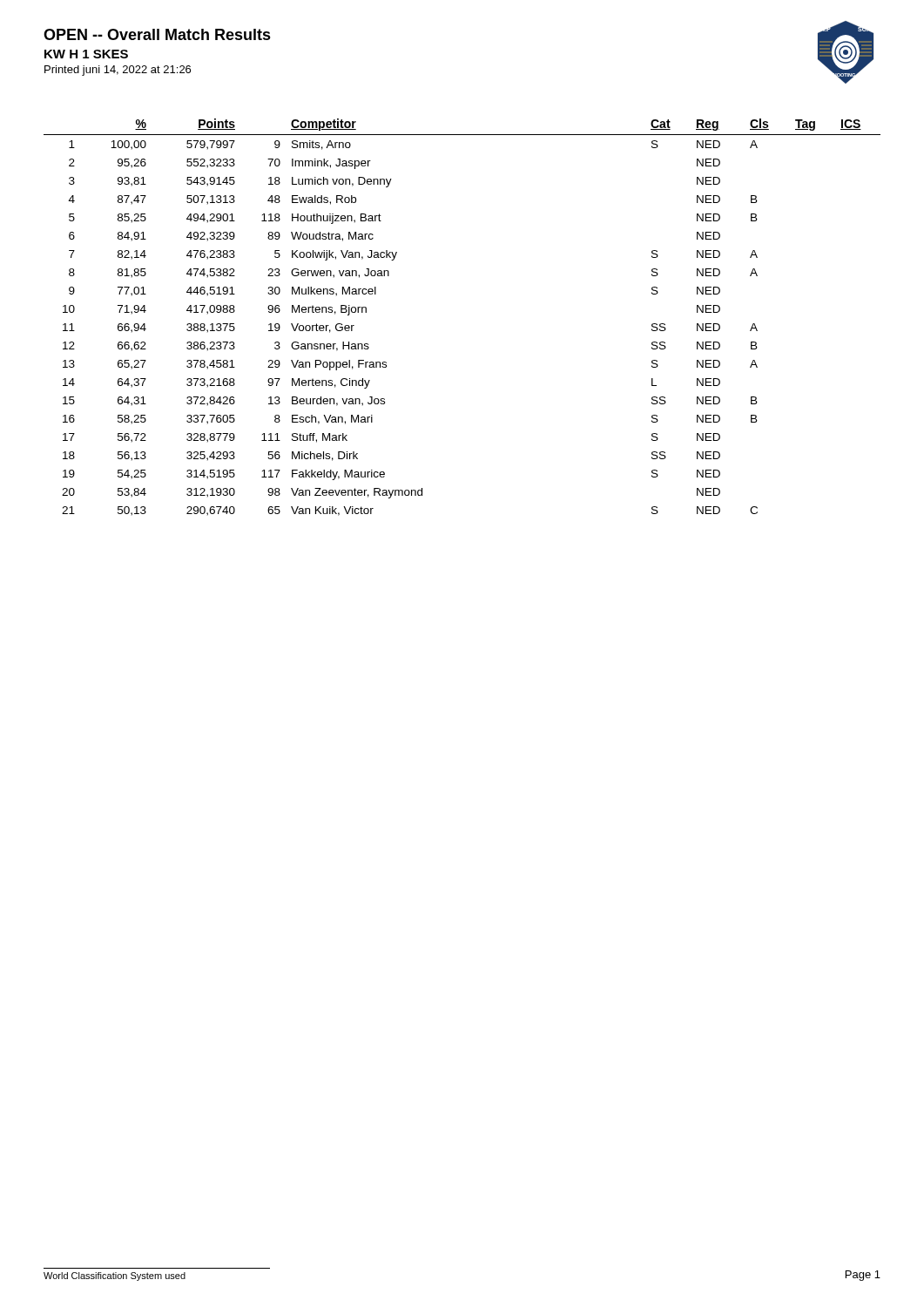Find the passage starting "Printed juni 14, 2022 at 21:26"
Screen dimensions: 1307x924
117,69
